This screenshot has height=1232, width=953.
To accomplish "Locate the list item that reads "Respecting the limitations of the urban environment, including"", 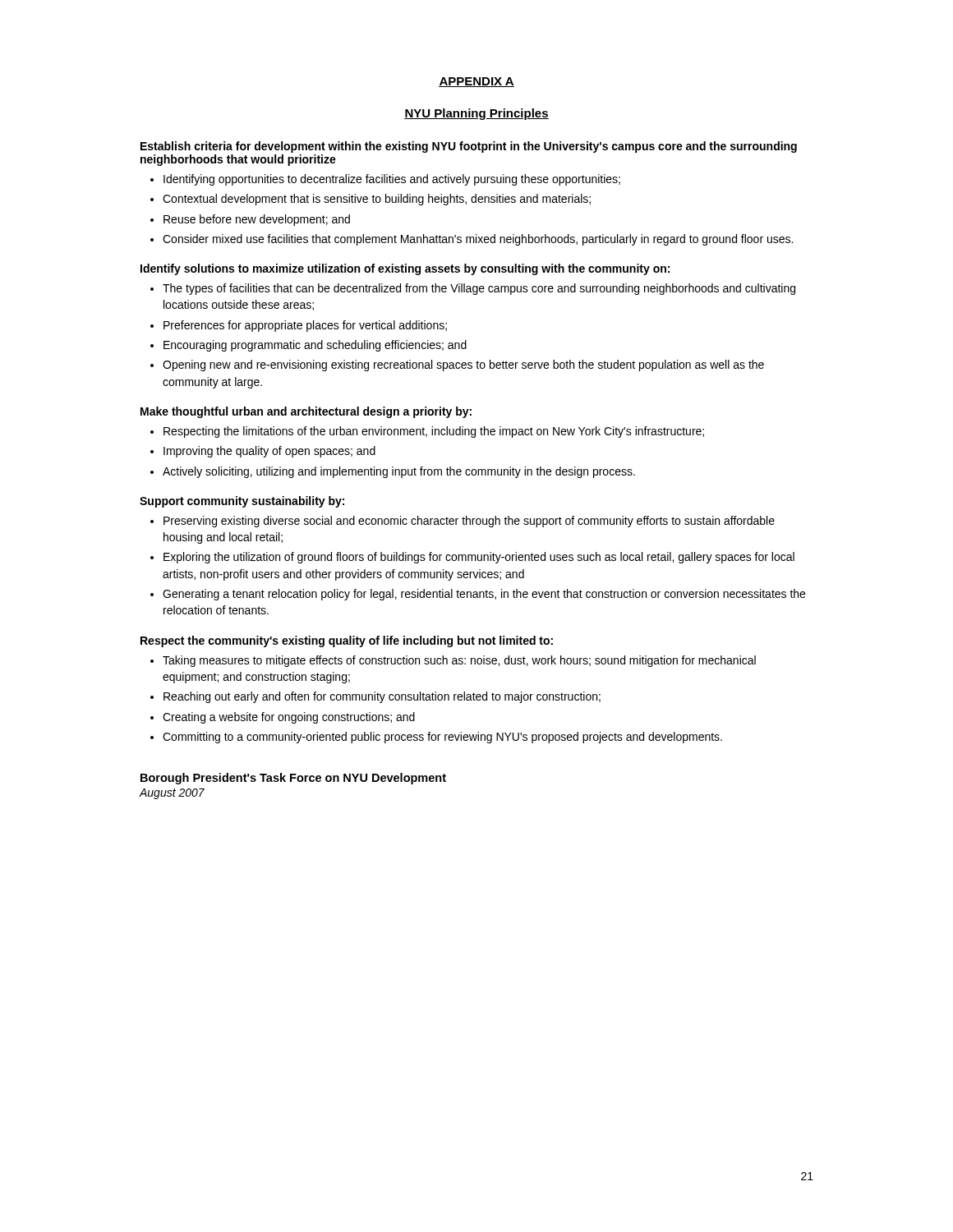I will coord(434,431).
